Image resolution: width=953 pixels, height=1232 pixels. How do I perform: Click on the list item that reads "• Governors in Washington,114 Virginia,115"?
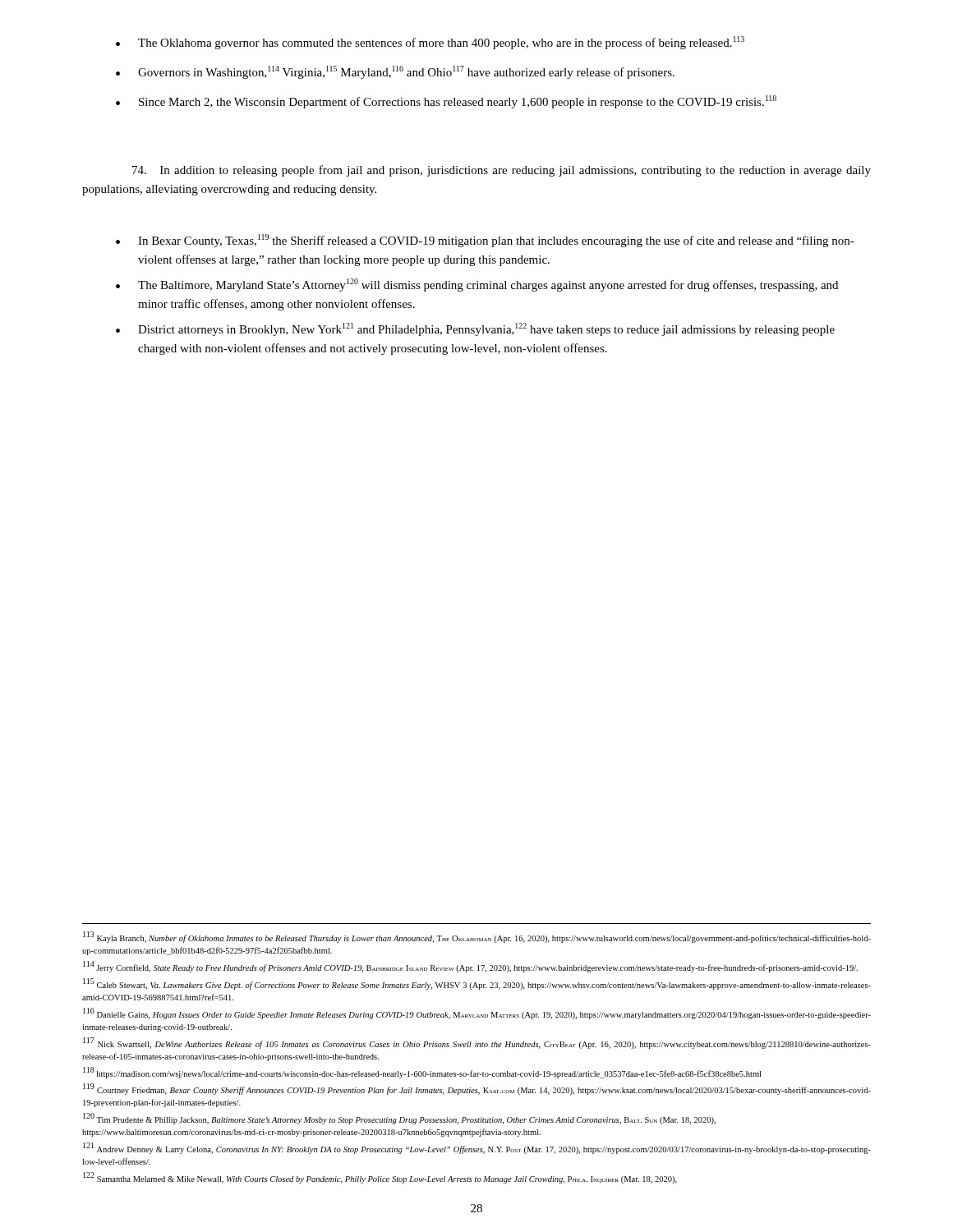[x=476, y=74]
